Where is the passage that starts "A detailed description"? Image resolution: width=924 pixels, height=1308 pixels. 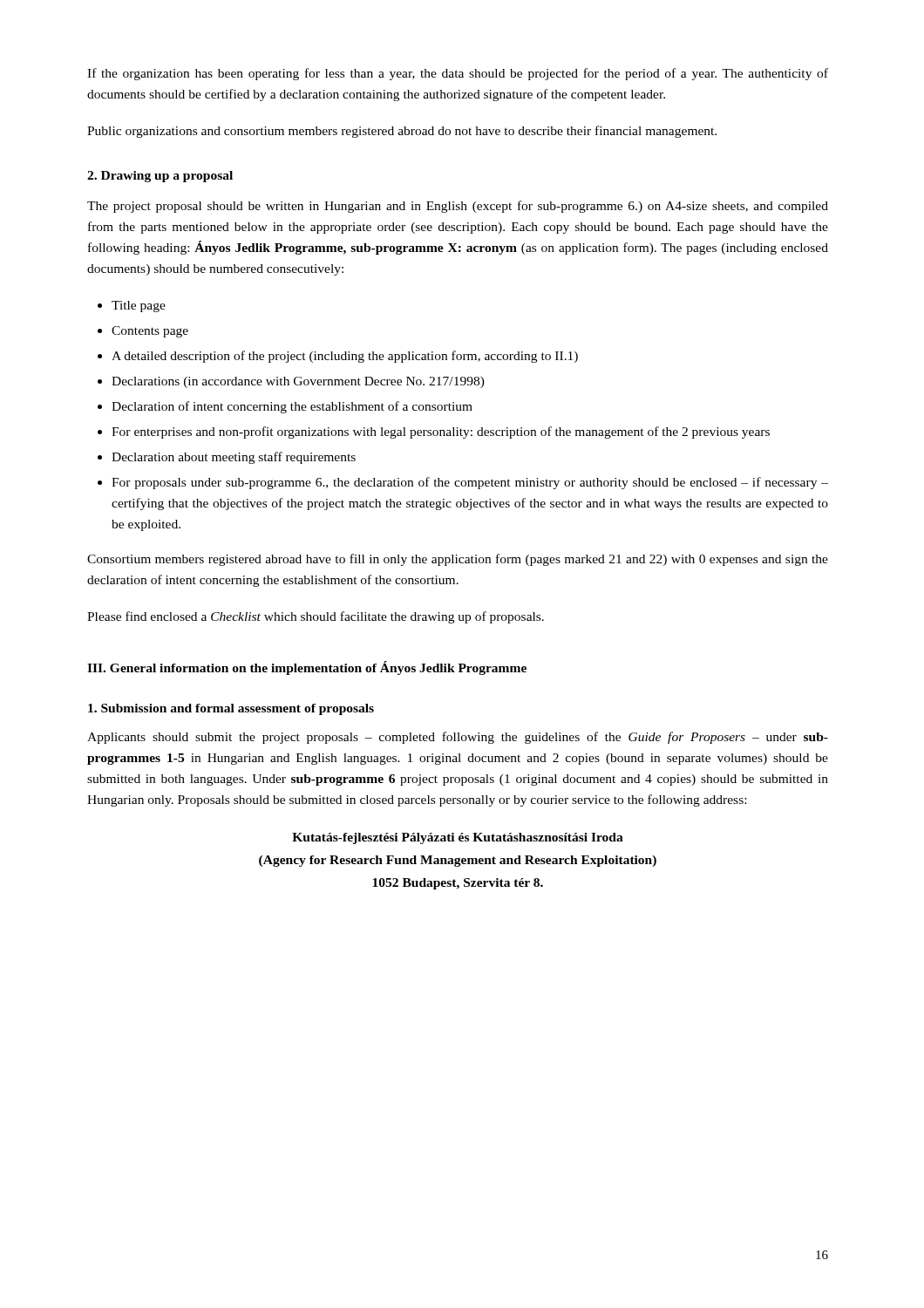click(470, 356)
